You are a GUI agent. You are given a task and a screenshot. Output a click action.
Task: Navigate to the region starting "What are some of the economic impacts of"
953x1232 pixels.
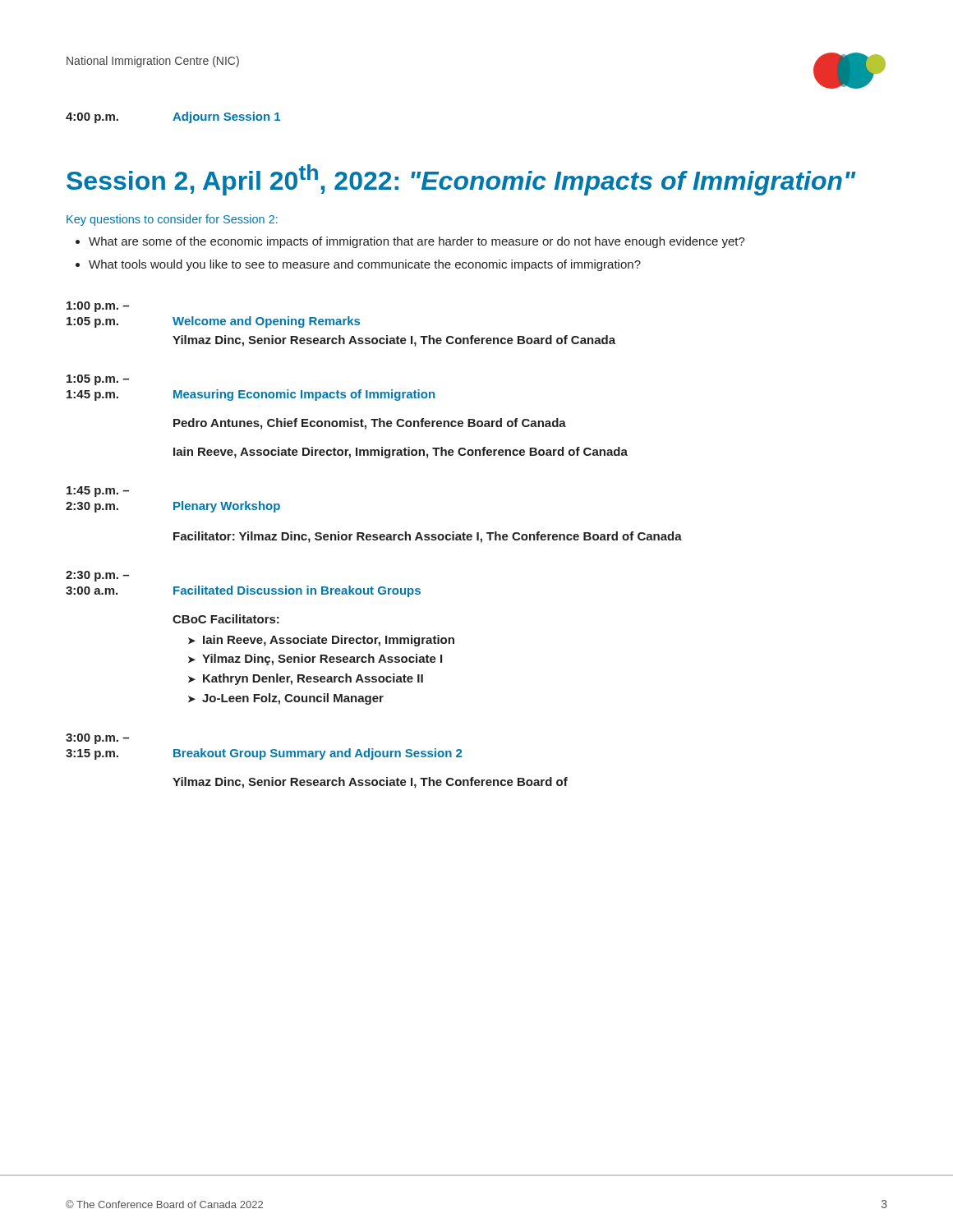click(417, 241)
